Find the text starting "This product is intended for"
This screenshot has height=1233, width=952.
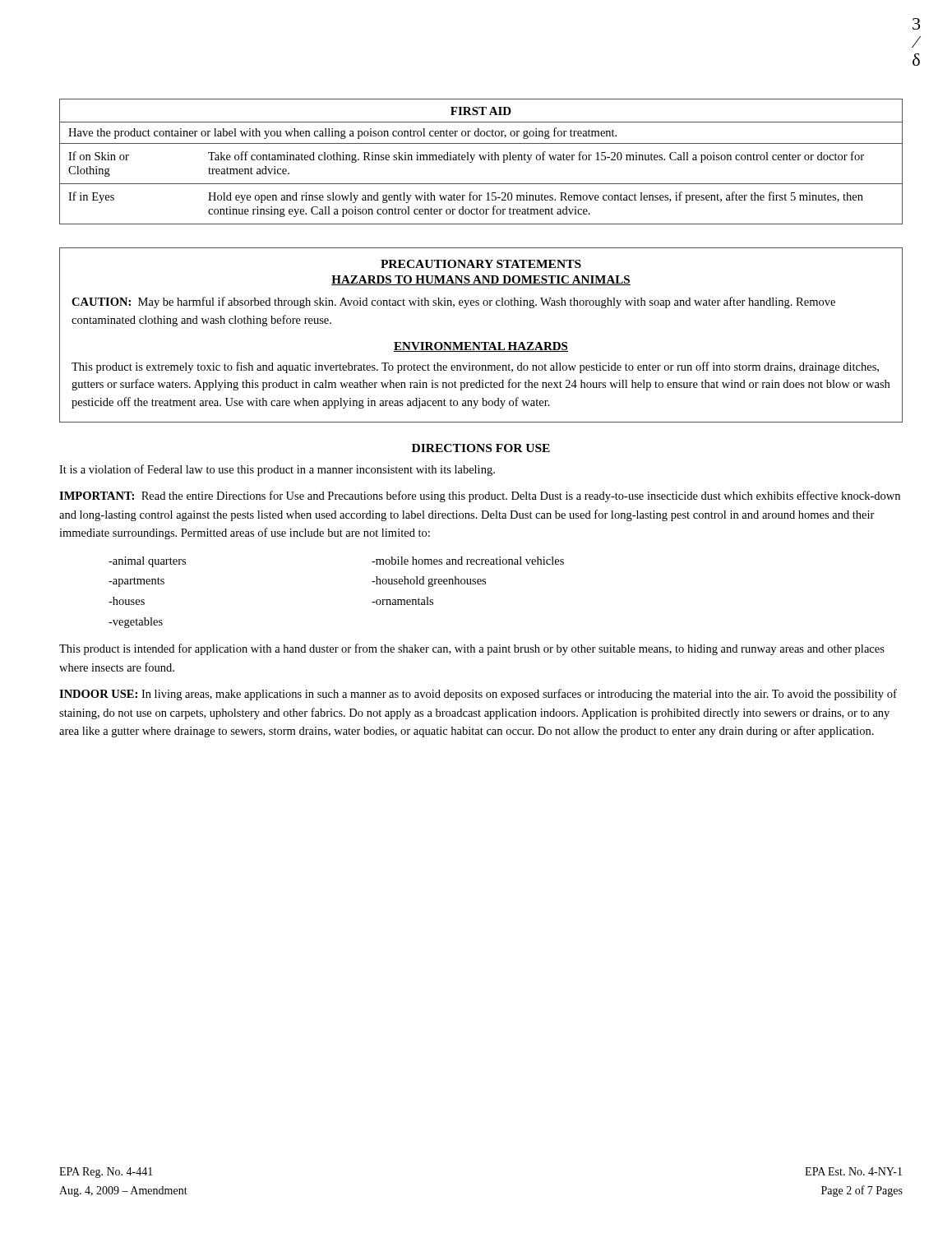click(x=472, y=658)
